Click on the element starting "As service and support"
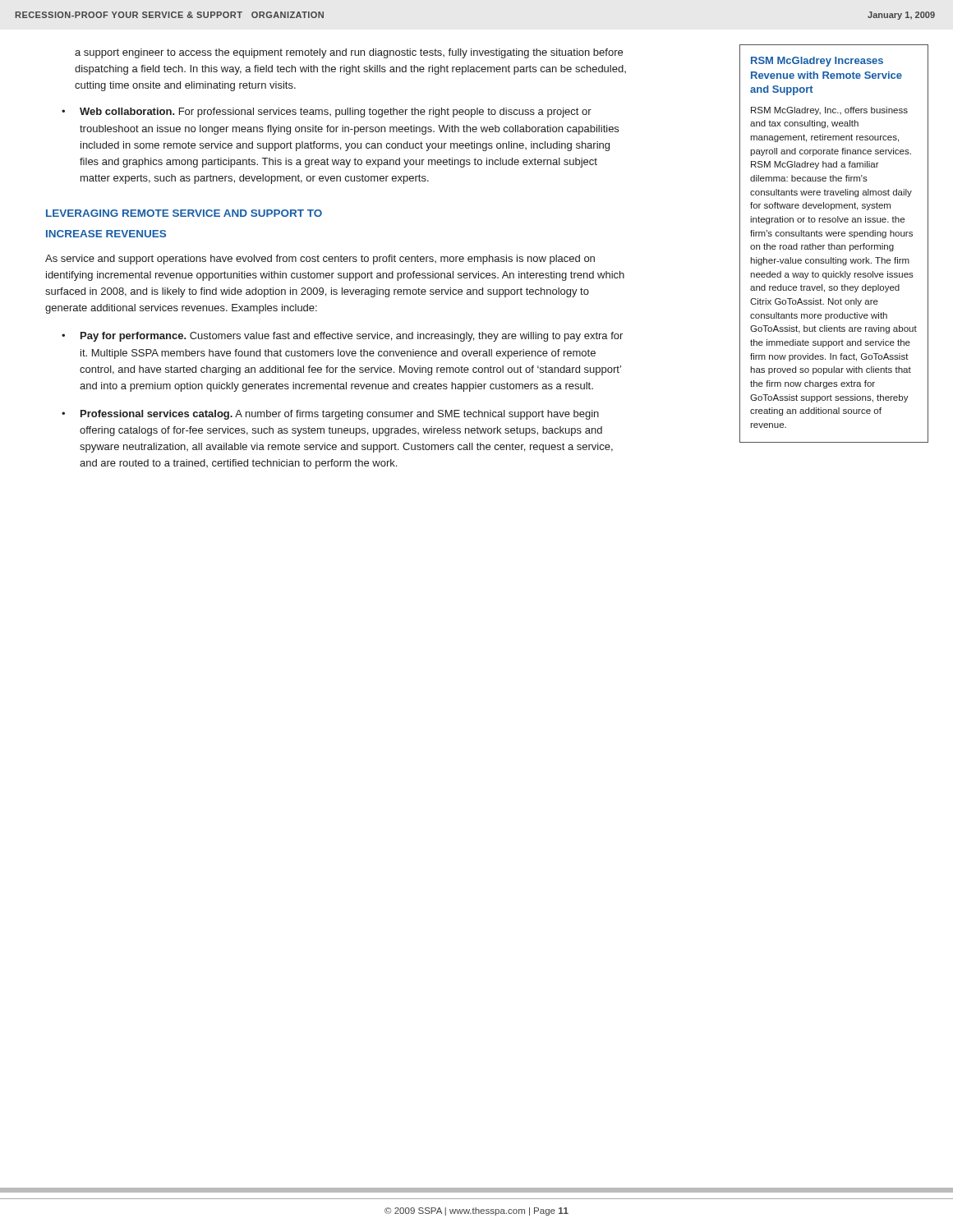The width and height of the screenshot is (953, 1232). click(335, 283)
